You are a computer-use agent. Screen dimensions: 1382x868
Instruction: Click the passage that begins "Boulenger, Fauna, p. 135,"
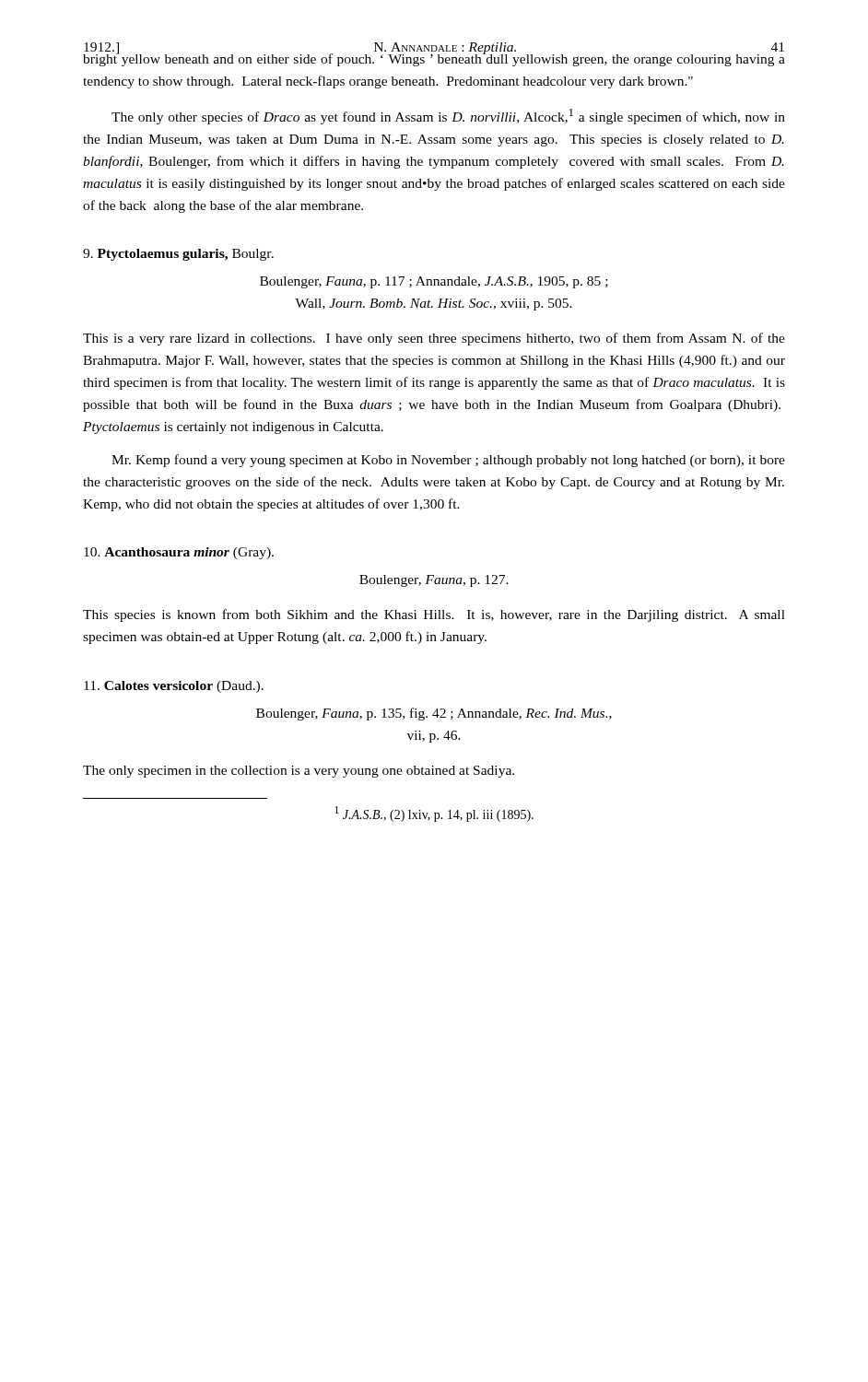(434, 723)
